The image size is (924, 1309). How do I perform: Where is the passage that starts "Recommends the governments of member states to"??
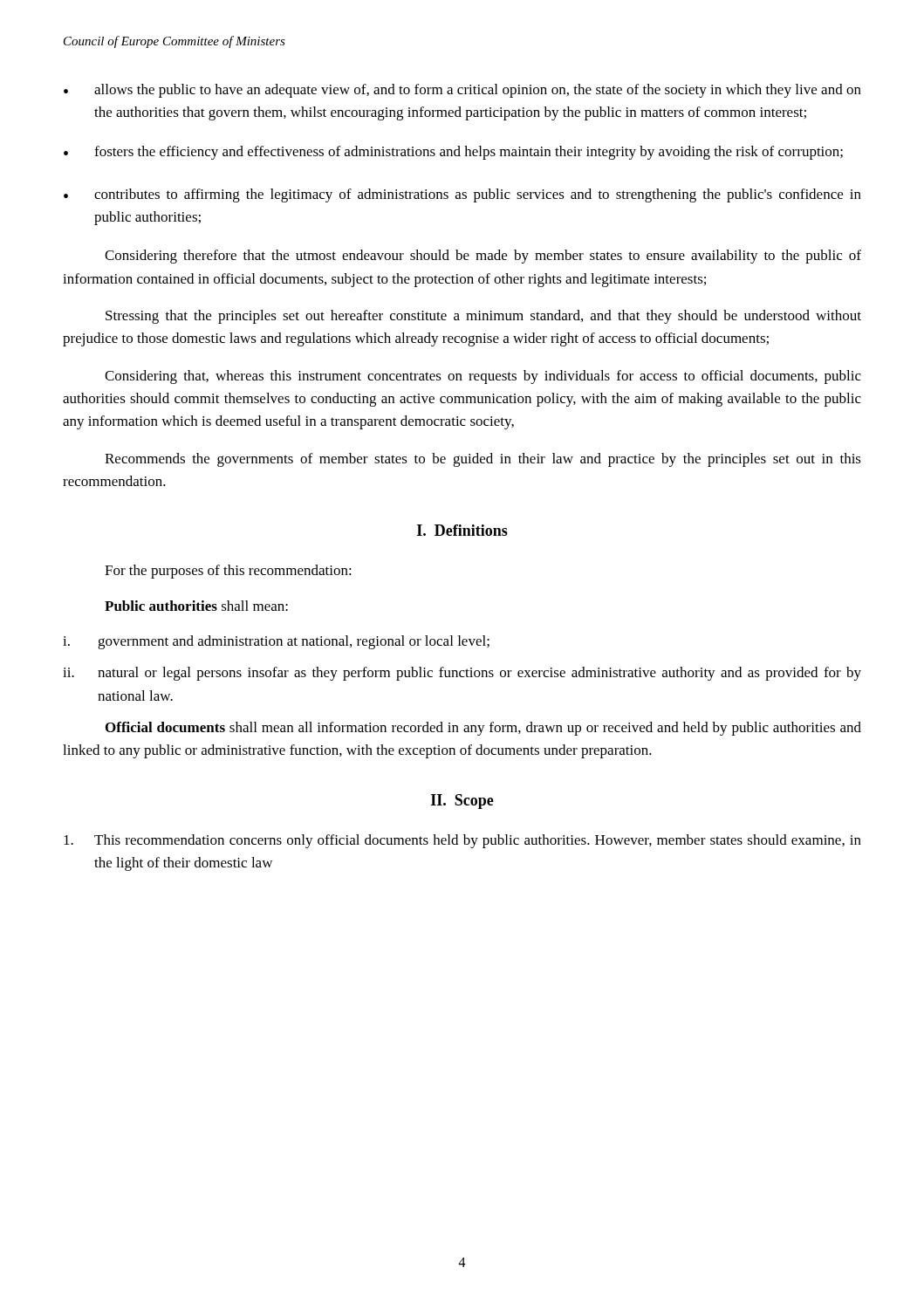[x=462, y=470]
